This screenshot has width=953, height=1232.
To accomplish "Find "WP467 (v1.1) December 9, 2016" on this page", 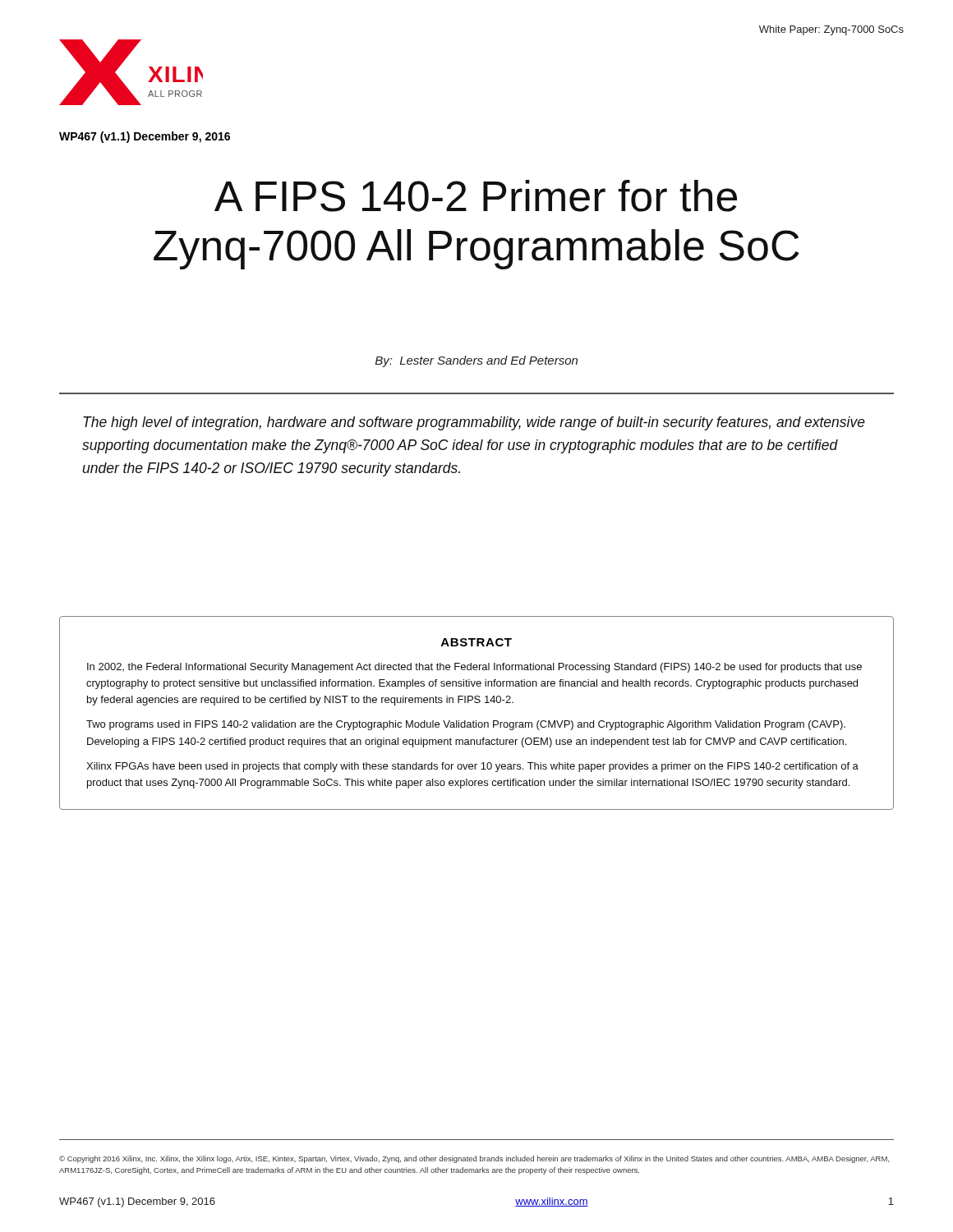I will pyautogui.click(x=145, y=136).
